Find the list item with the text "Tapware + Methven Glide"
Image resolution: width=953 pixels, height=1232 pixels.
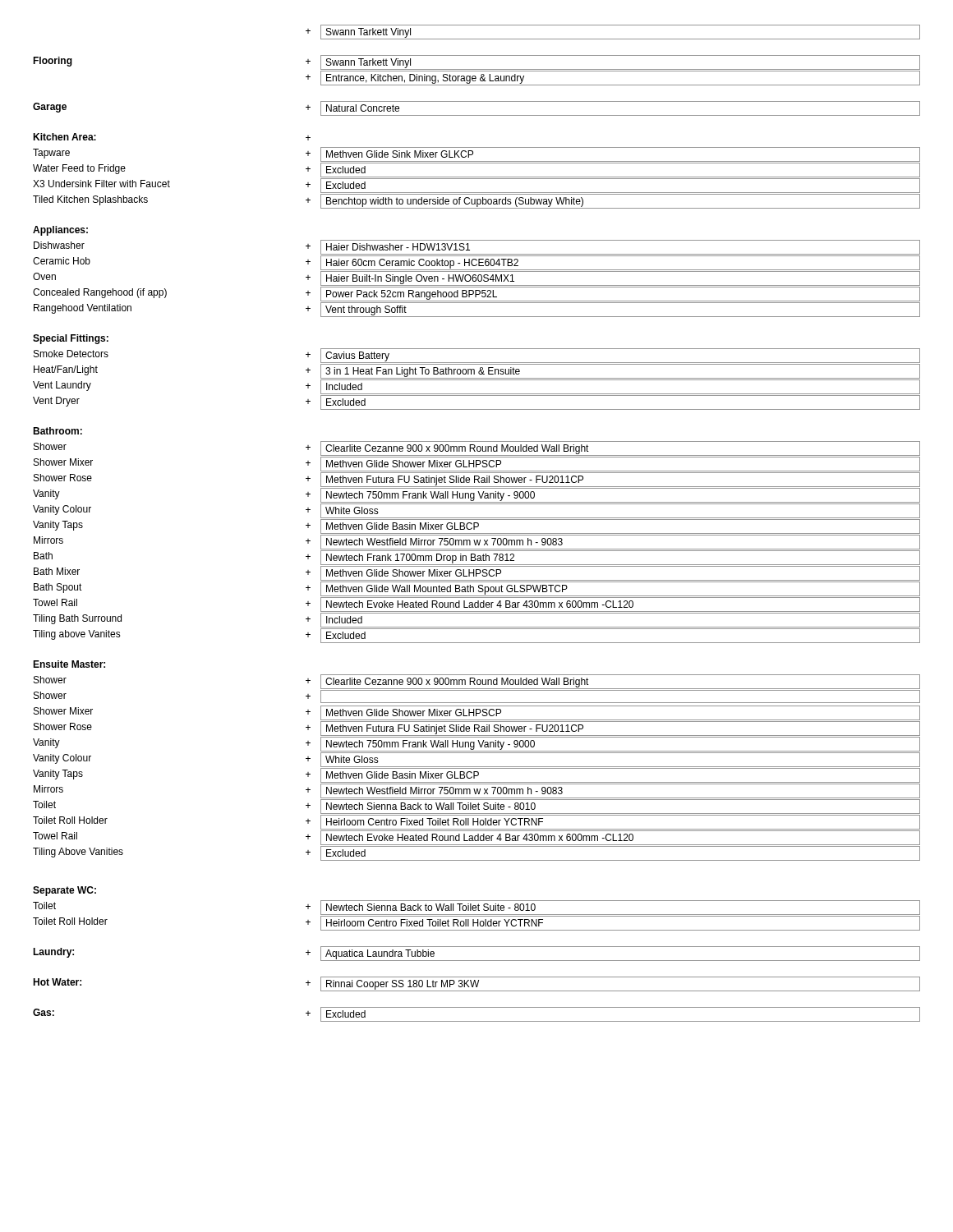(476, 154)
